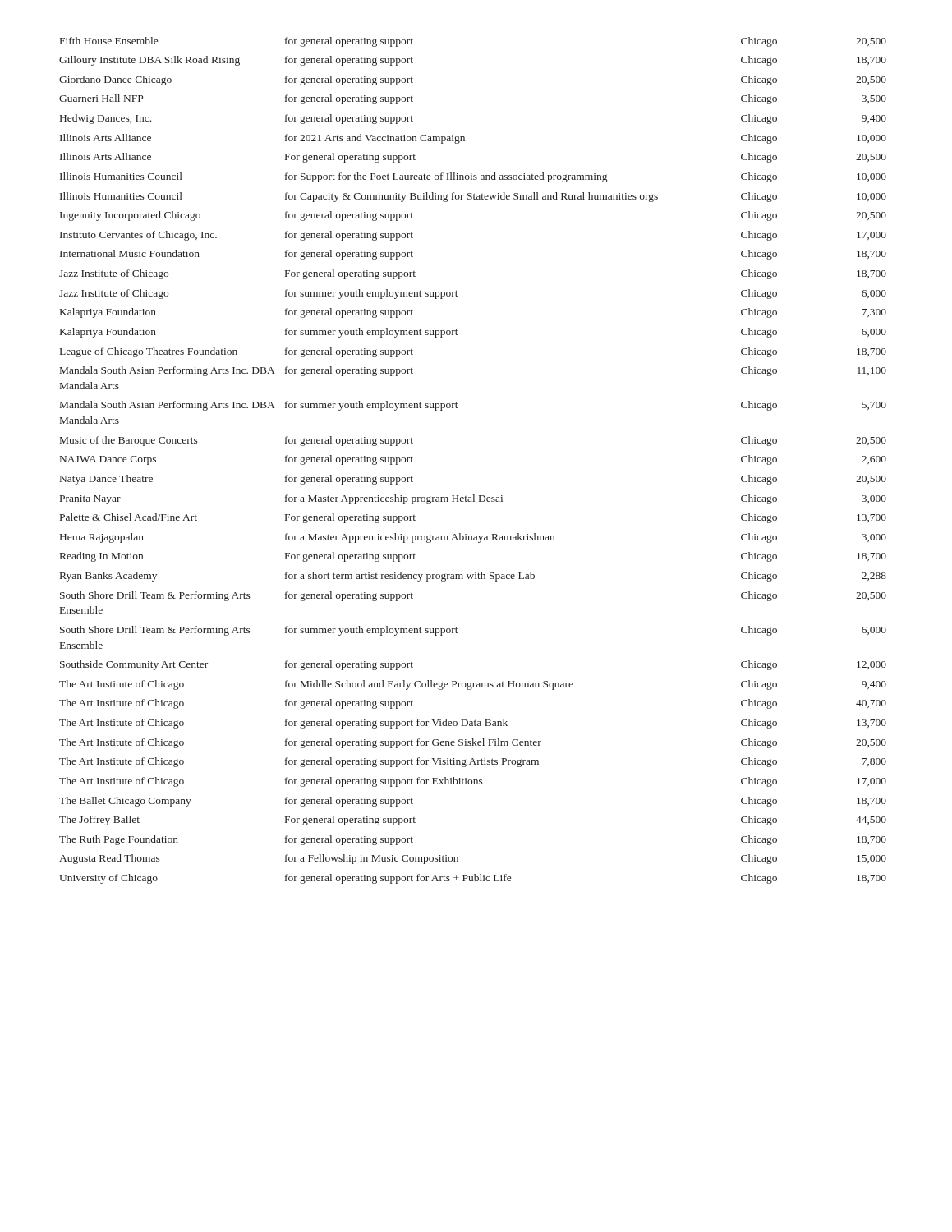Click on the table containing "Hedwig Dances, Inc."

click(x=476, y=460)
